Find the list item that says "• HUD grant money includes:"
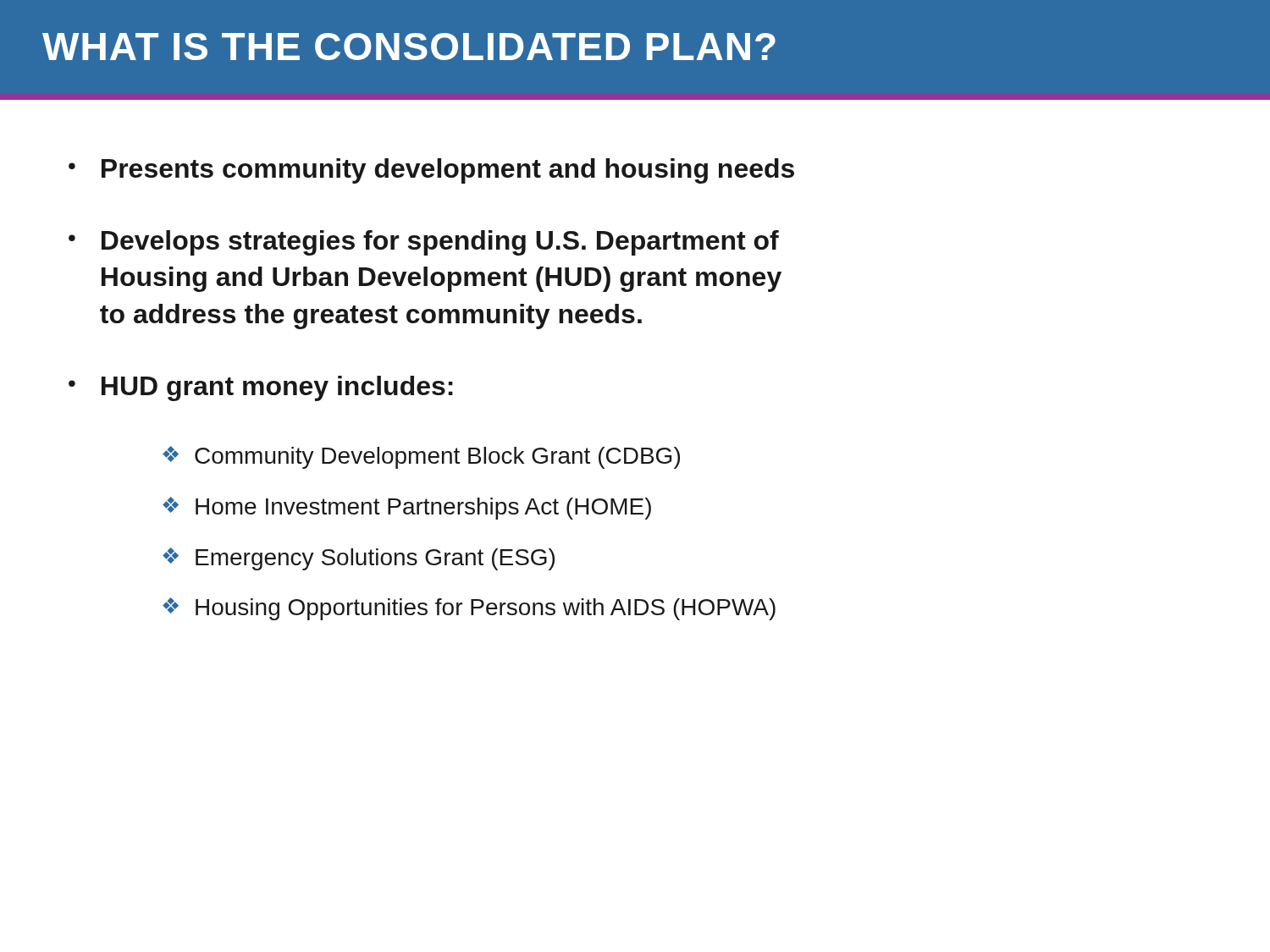Viewport: 1270px width, 952px height. click(261, 386)
